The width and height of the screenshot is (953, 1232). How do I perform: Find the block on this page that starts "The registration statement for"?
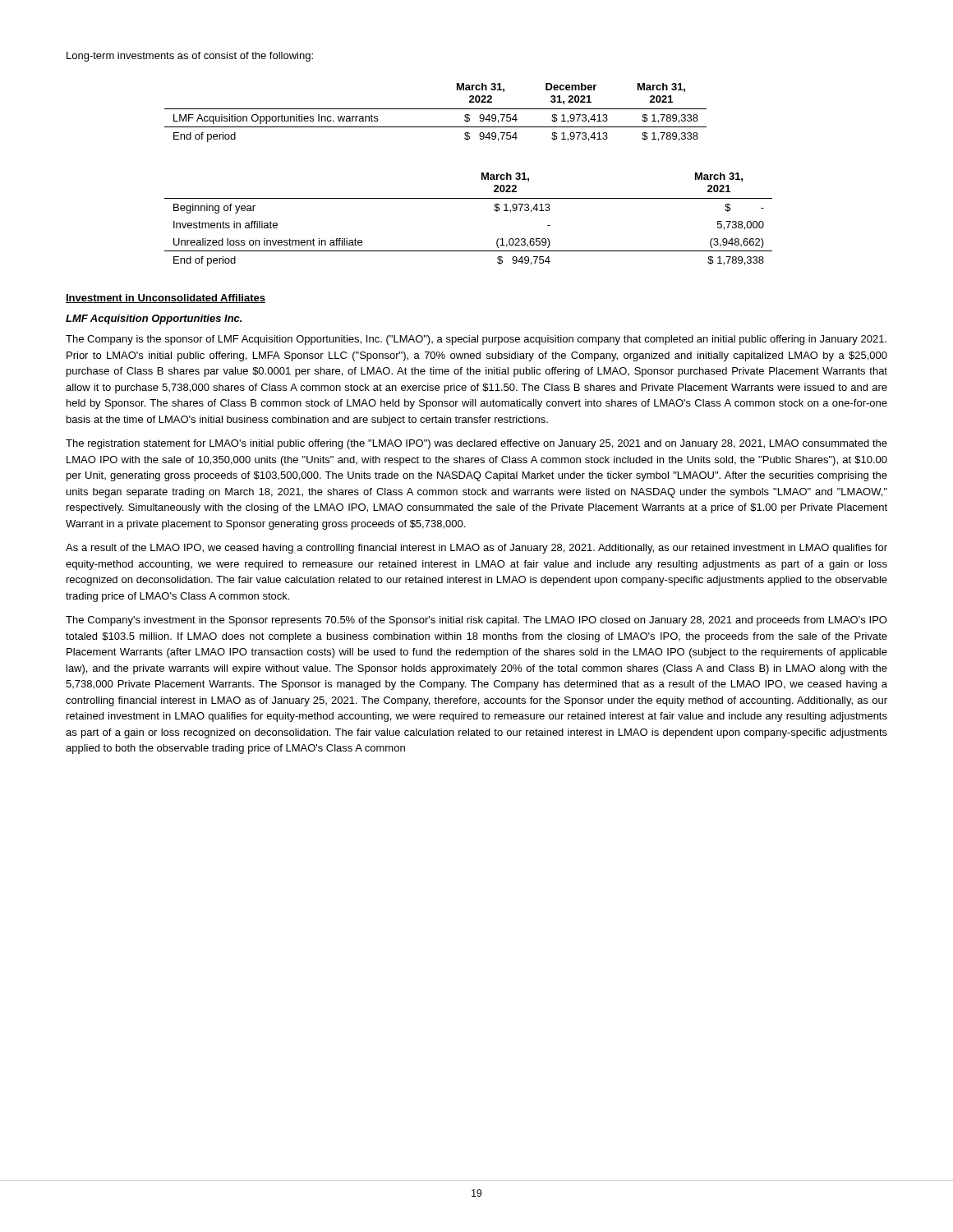point(476,483)
